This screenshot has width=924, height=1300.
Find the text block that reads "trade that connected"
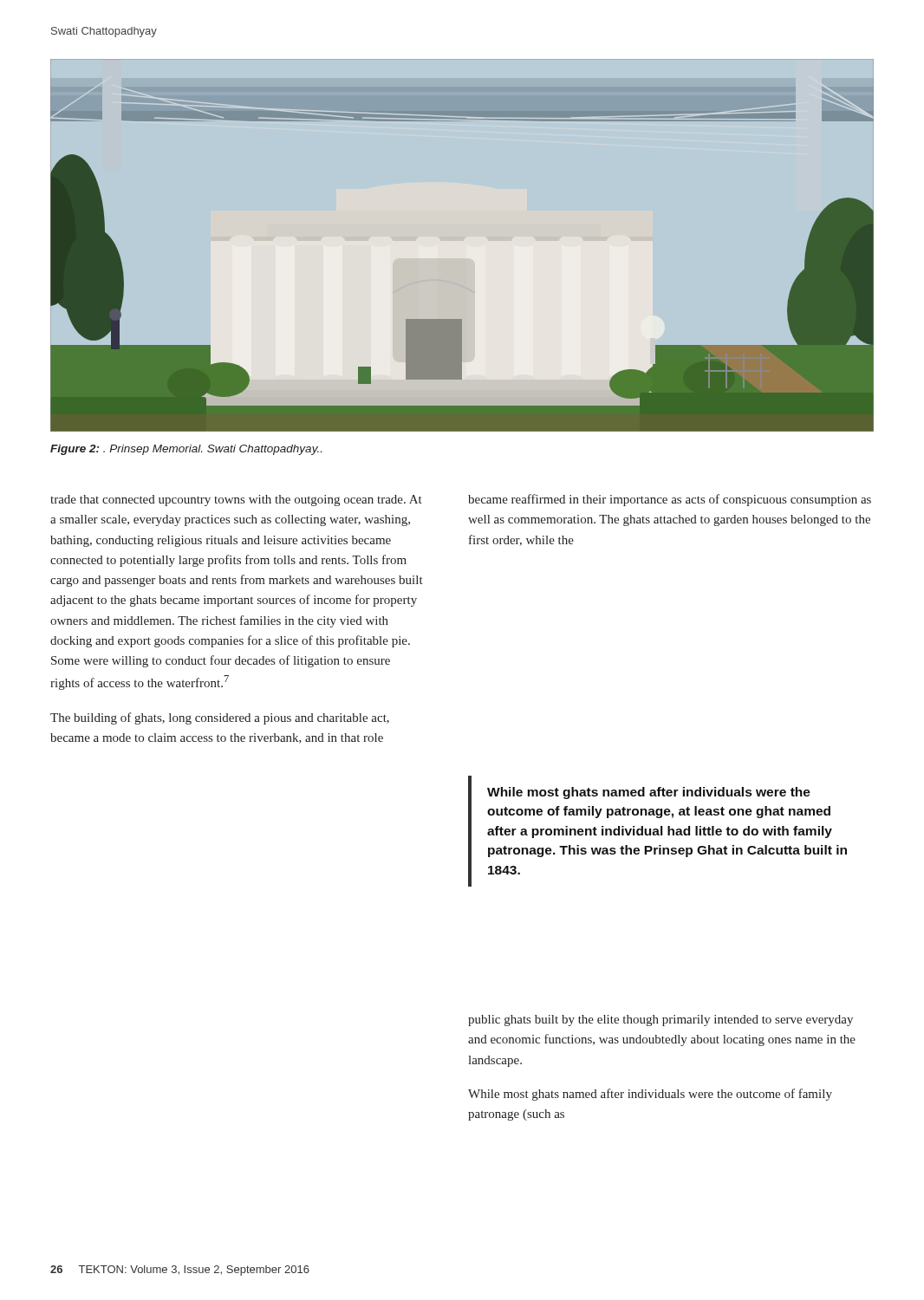[x=237, y=619]
